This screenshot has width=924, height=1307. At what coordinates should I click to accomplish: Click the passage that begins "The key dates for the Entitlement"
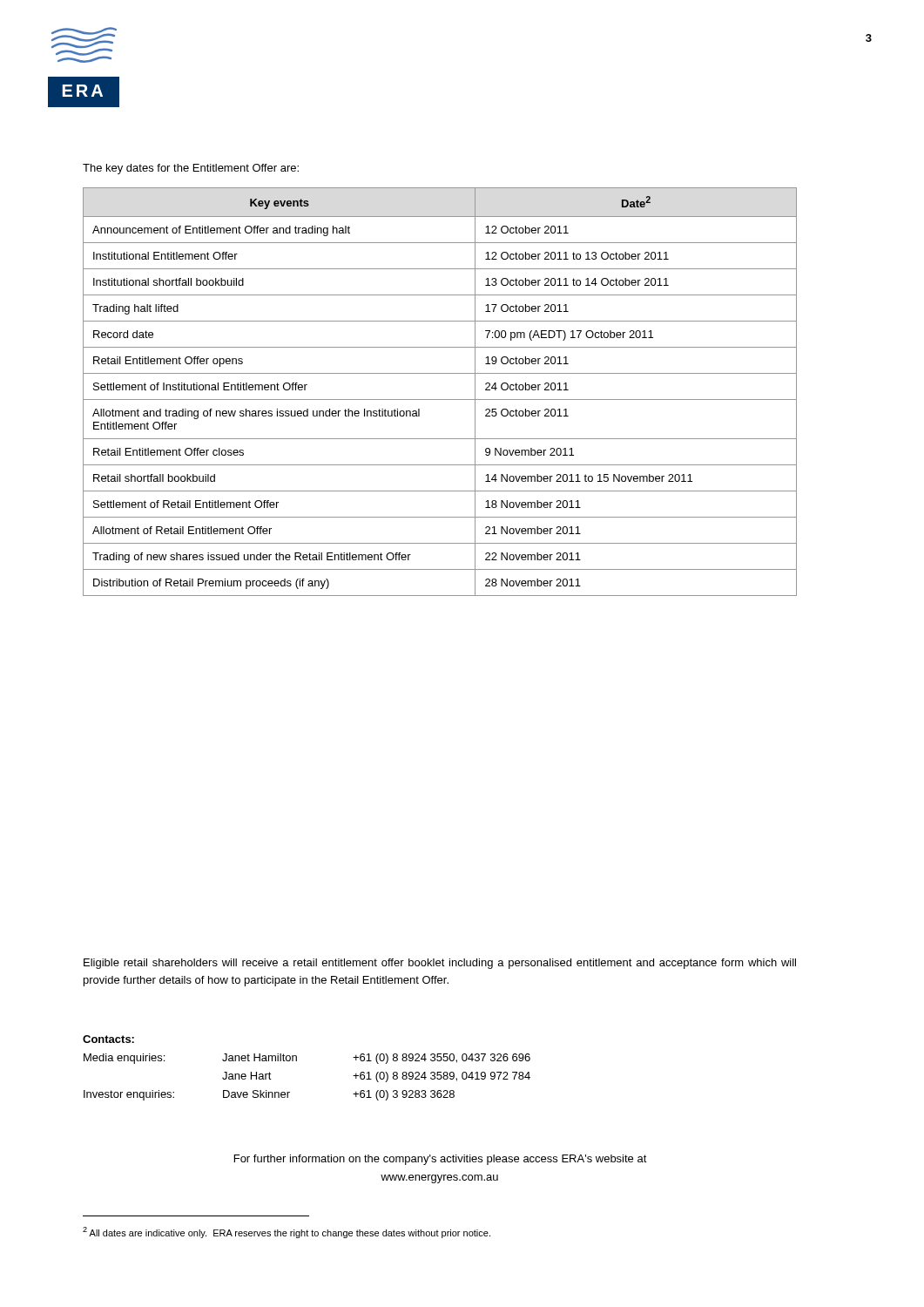click(x=191, y=168)
